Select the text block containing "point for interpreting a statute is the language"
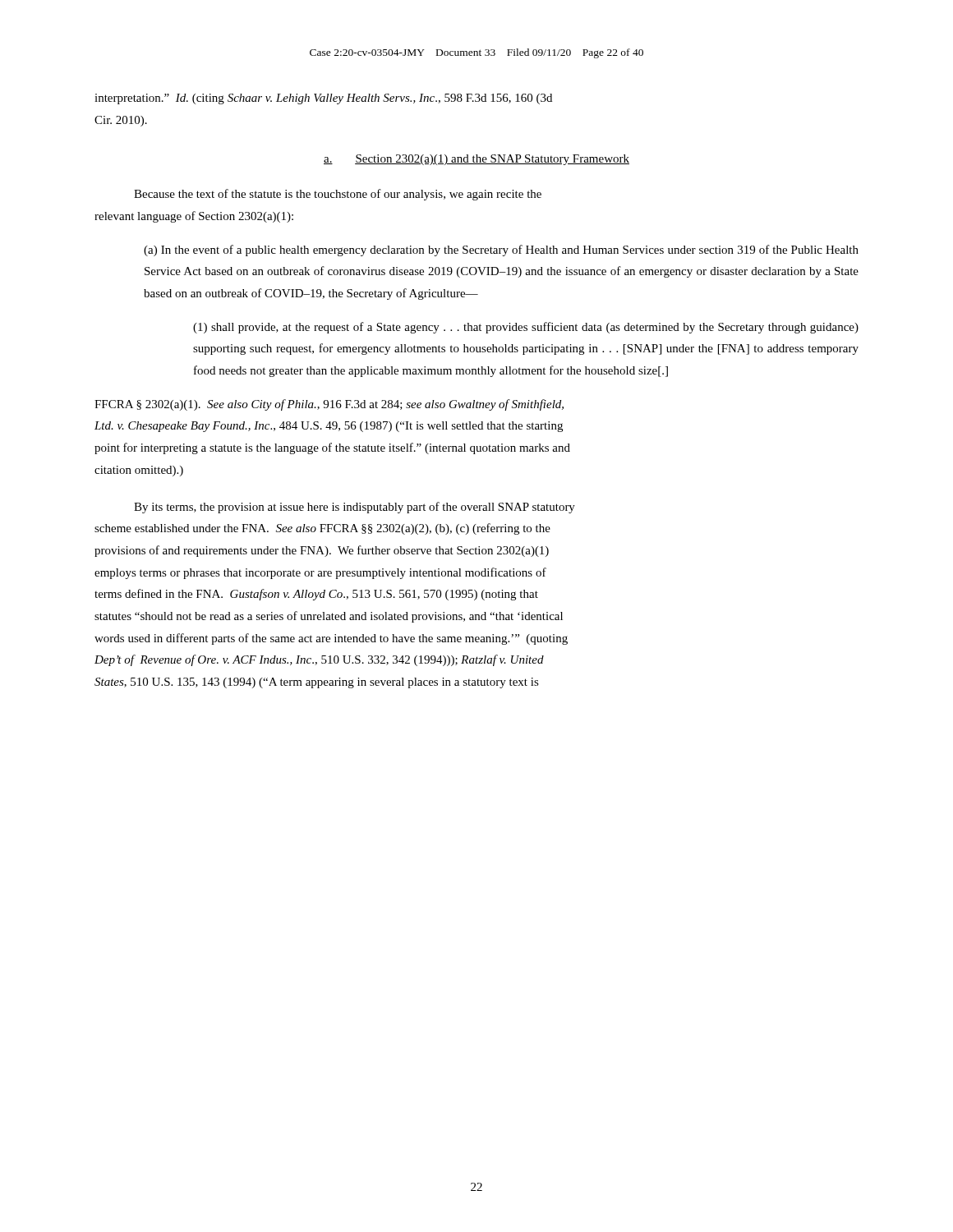Viewport: 953px width, 1232px height. point(332,448)
